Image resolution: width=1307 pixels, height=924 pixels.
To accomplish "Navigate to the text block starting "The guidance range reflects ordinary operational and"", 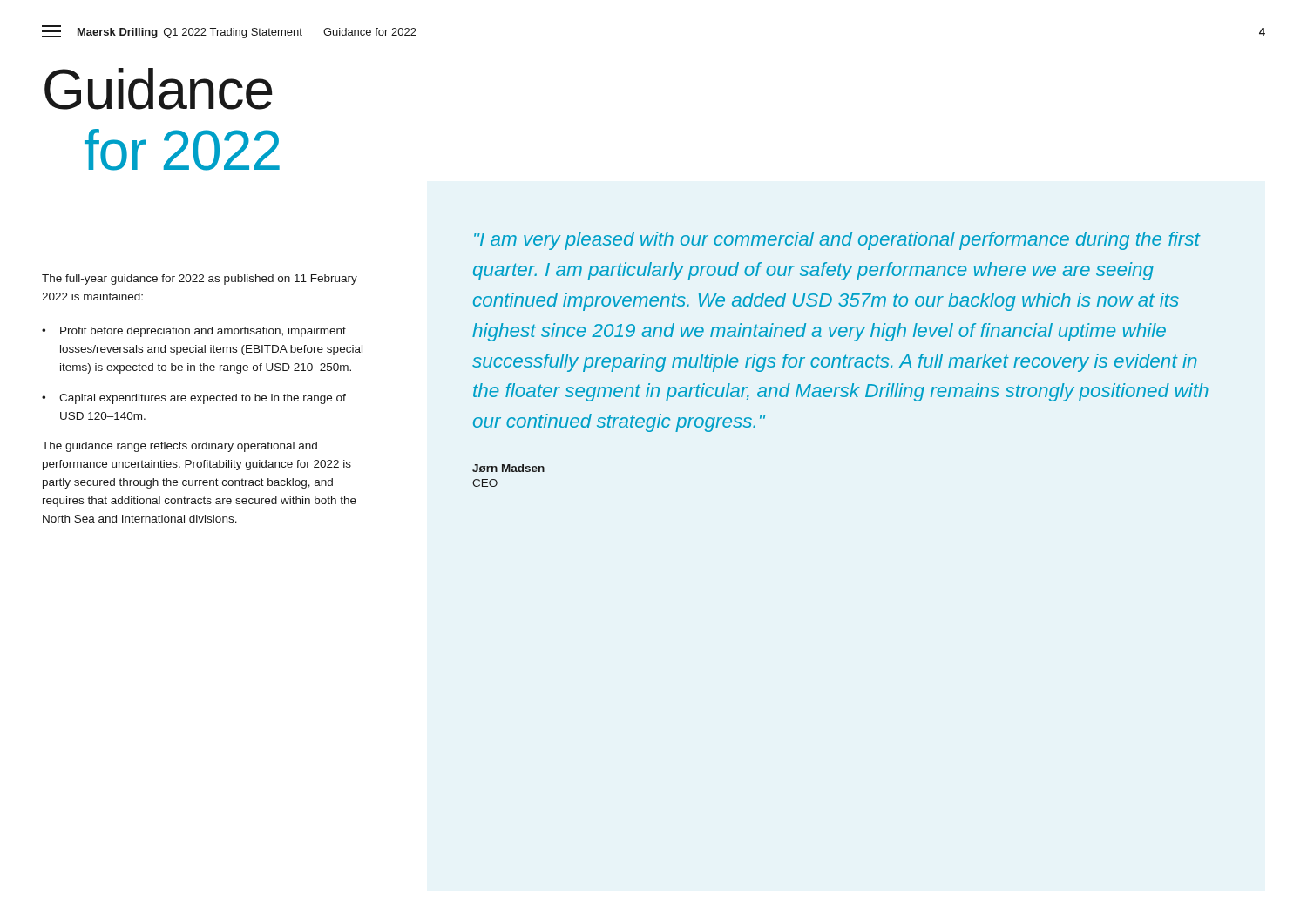I will tap(199, 482).
